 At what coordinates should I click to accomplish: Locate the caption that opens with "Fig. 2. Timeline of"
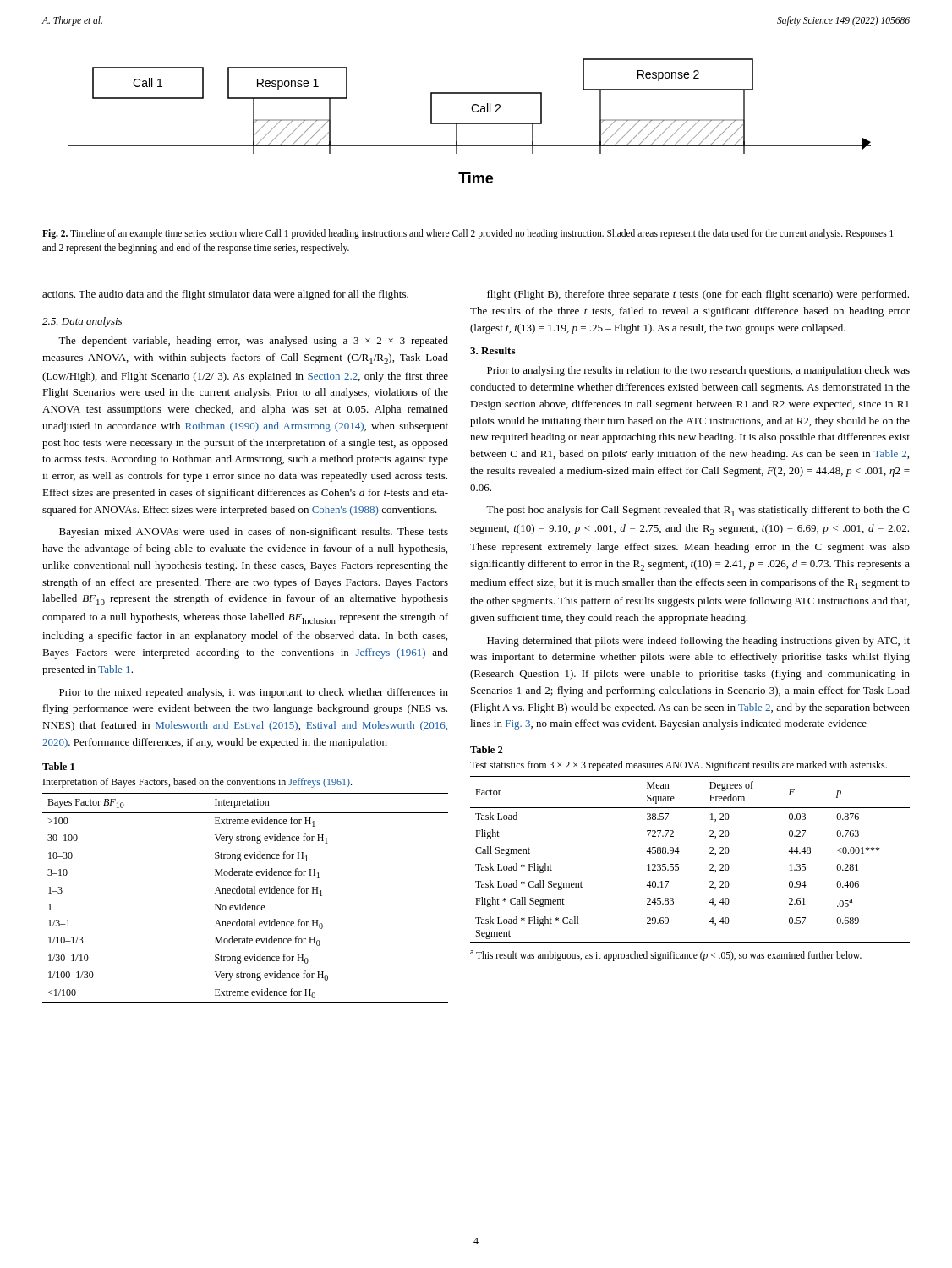click(x=468, y=240)
